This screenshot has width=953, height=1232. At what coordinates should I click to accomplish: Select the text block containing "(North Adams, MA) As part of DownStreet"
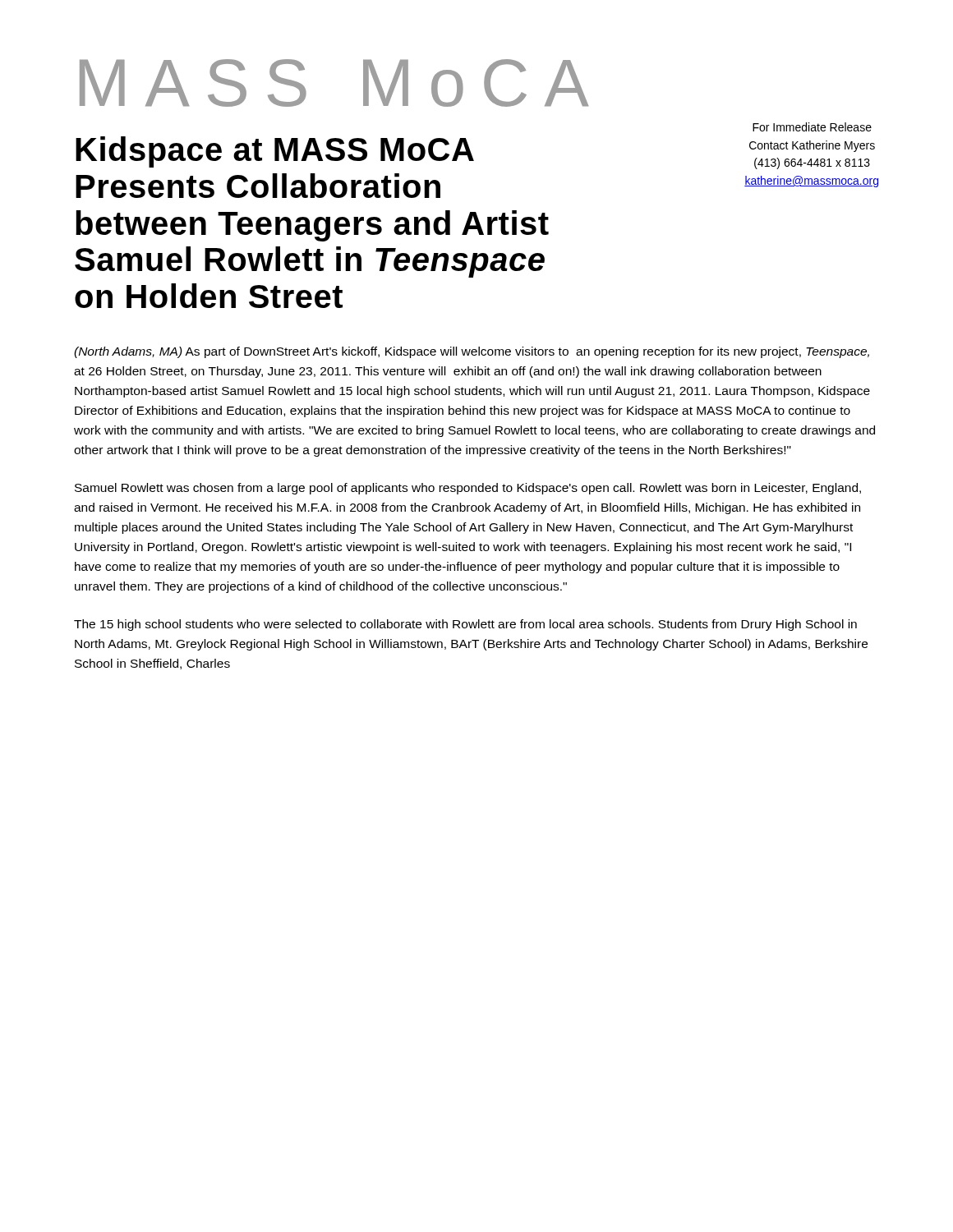pos(475,400)
